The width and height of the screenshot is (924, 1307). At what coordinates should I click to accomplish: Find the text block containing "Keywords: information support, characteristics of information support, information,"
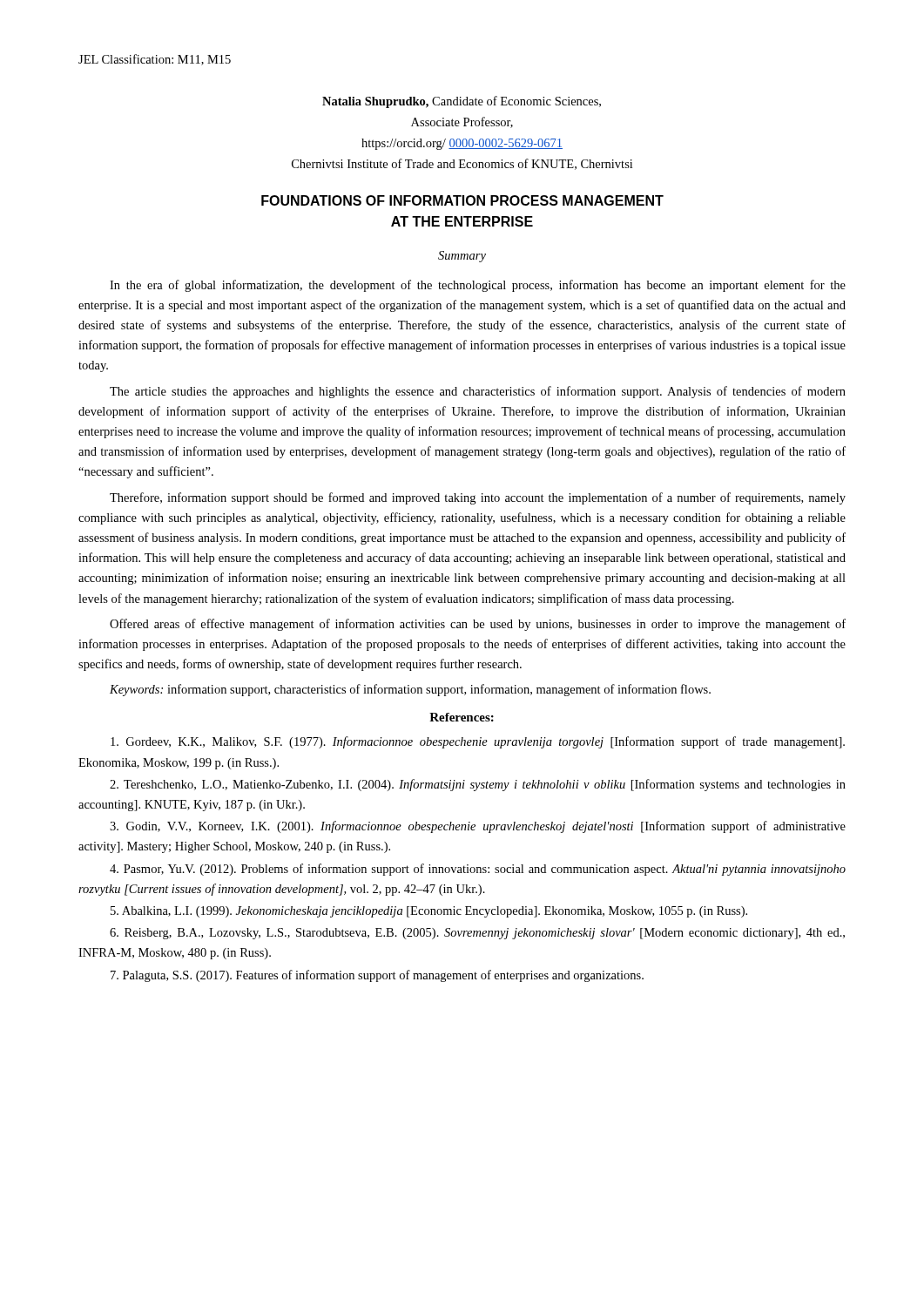click(411, 689)
